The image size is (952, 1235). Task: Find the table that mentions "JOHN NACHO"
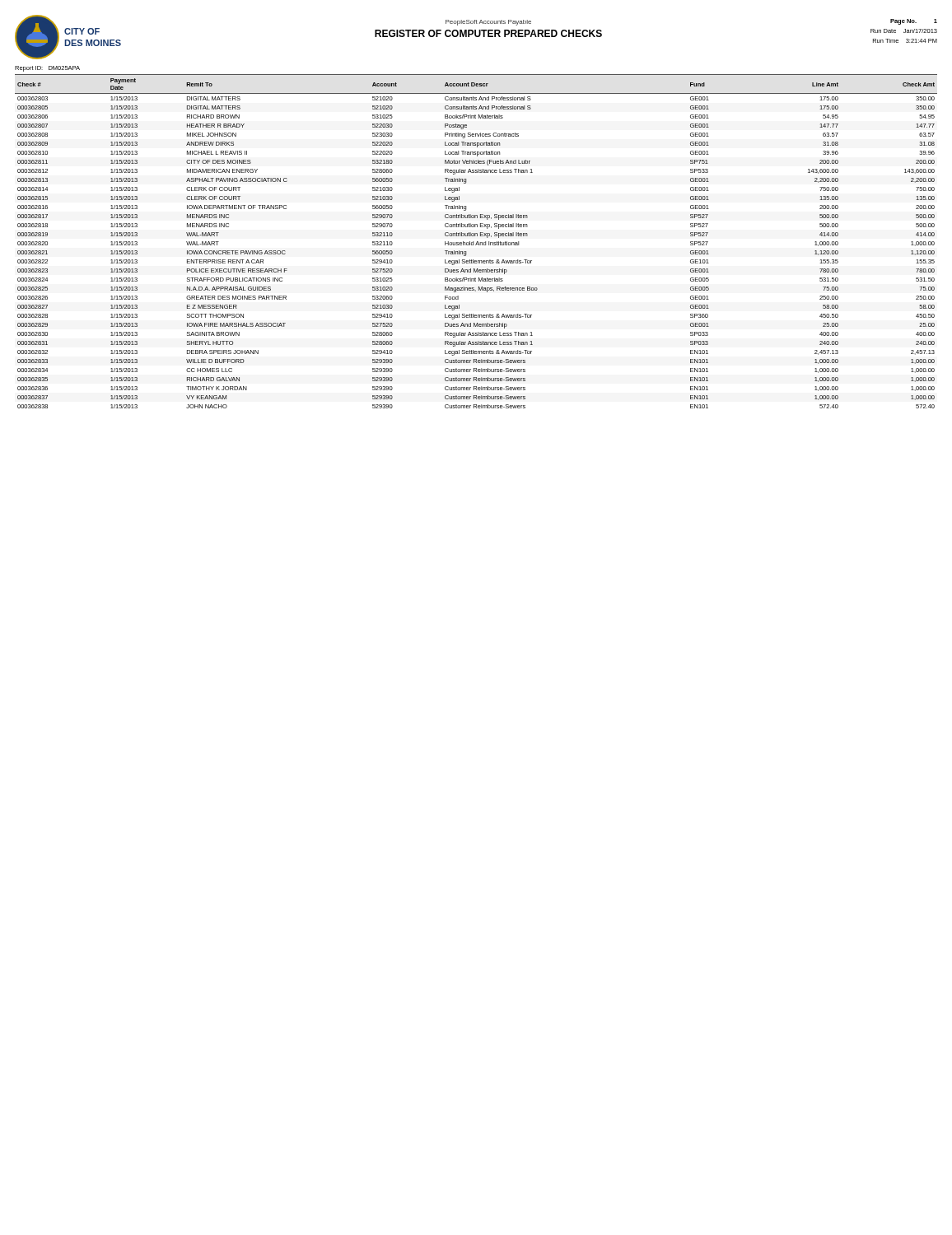tap(476, 242)
